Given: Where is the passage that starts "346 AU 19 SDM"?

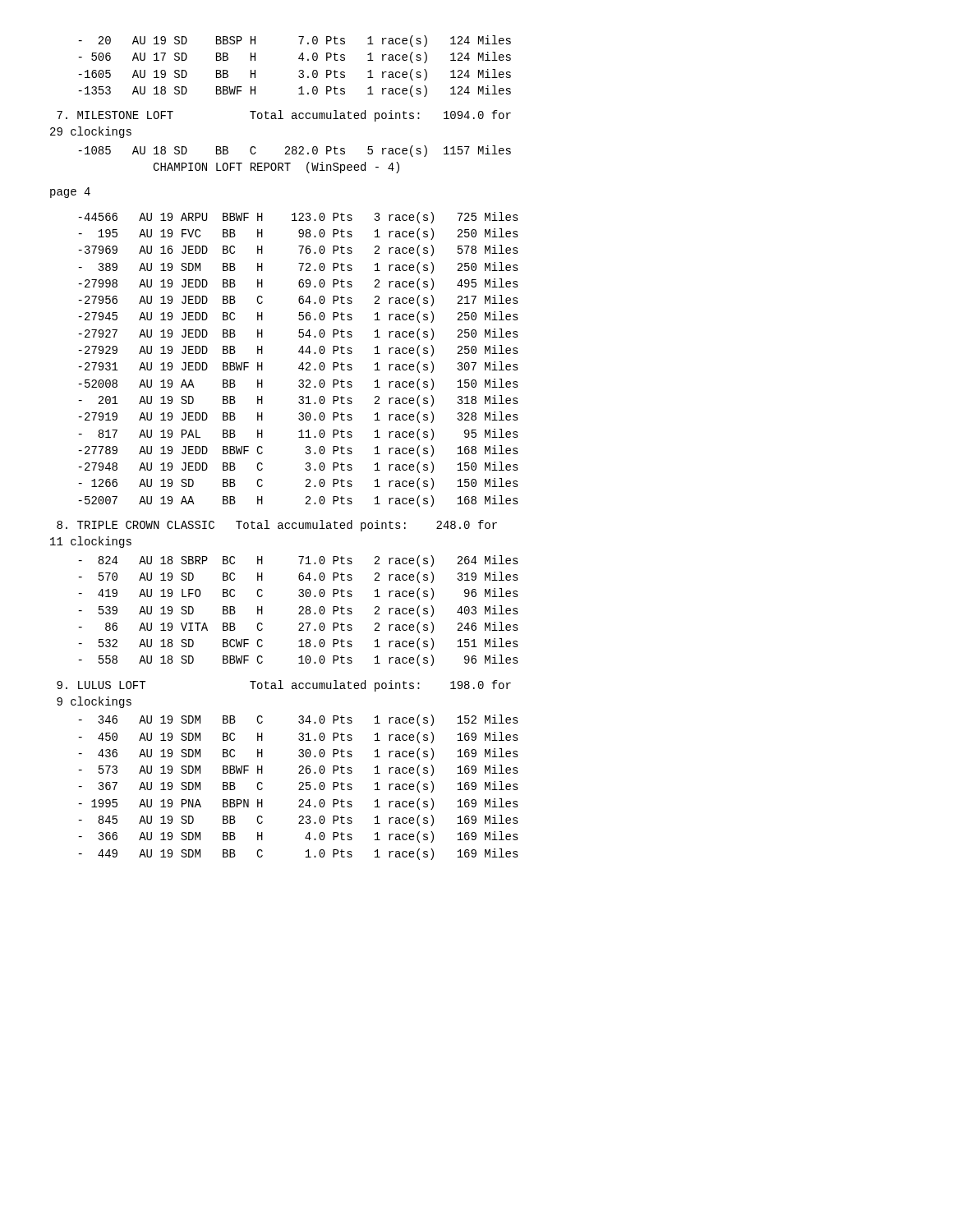Looking at the screenshot, I should pyautogui.click(x=476, y=787).
